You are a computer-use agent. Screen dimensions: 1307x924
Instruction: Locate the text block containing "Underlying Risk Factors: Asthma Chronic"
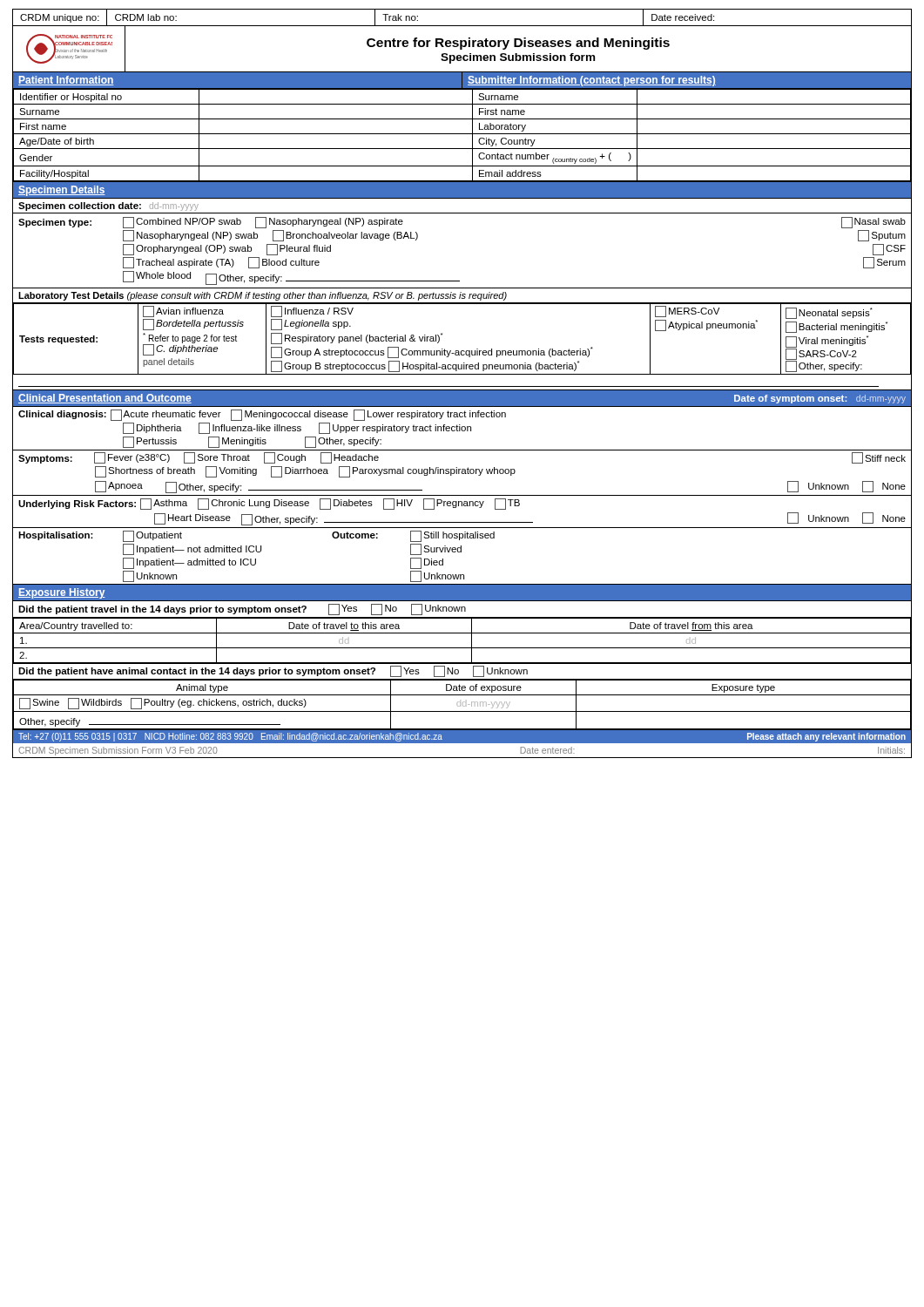462,512
